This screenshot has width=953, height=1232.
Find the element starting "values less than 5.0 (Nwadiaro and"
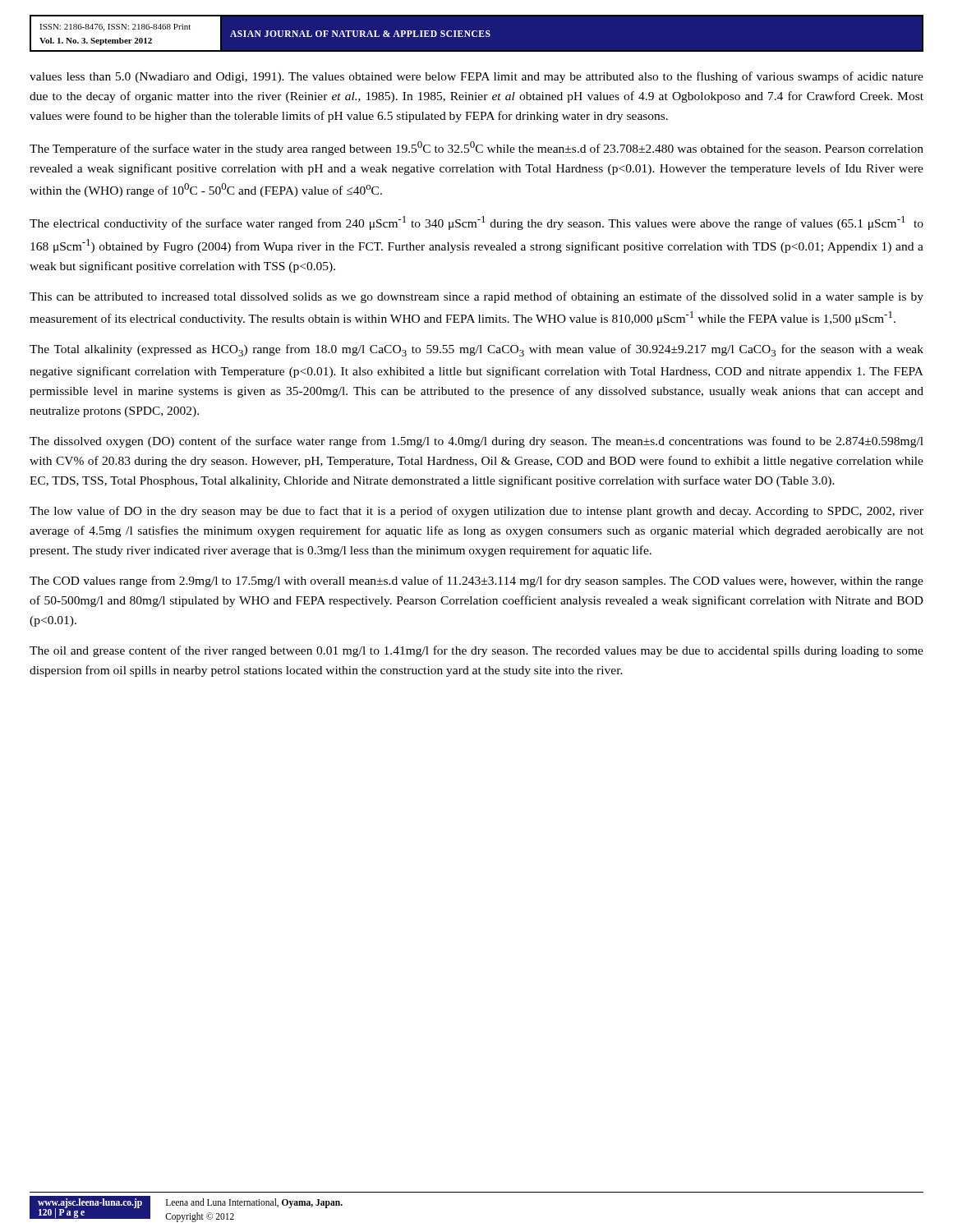coord(476,96)
